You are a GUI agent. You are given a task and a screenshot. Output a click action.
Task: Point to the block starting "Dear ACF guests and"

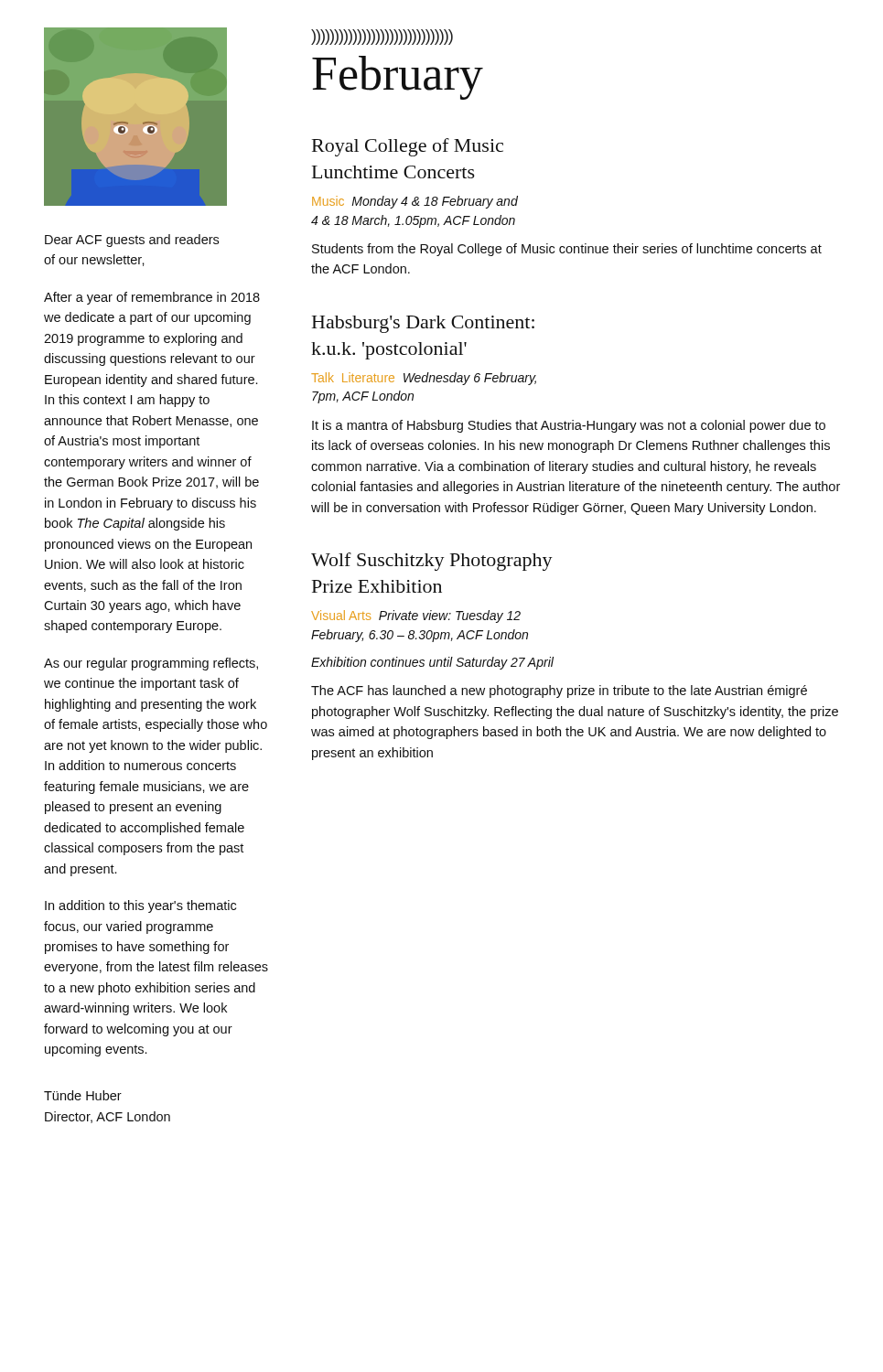132,250
